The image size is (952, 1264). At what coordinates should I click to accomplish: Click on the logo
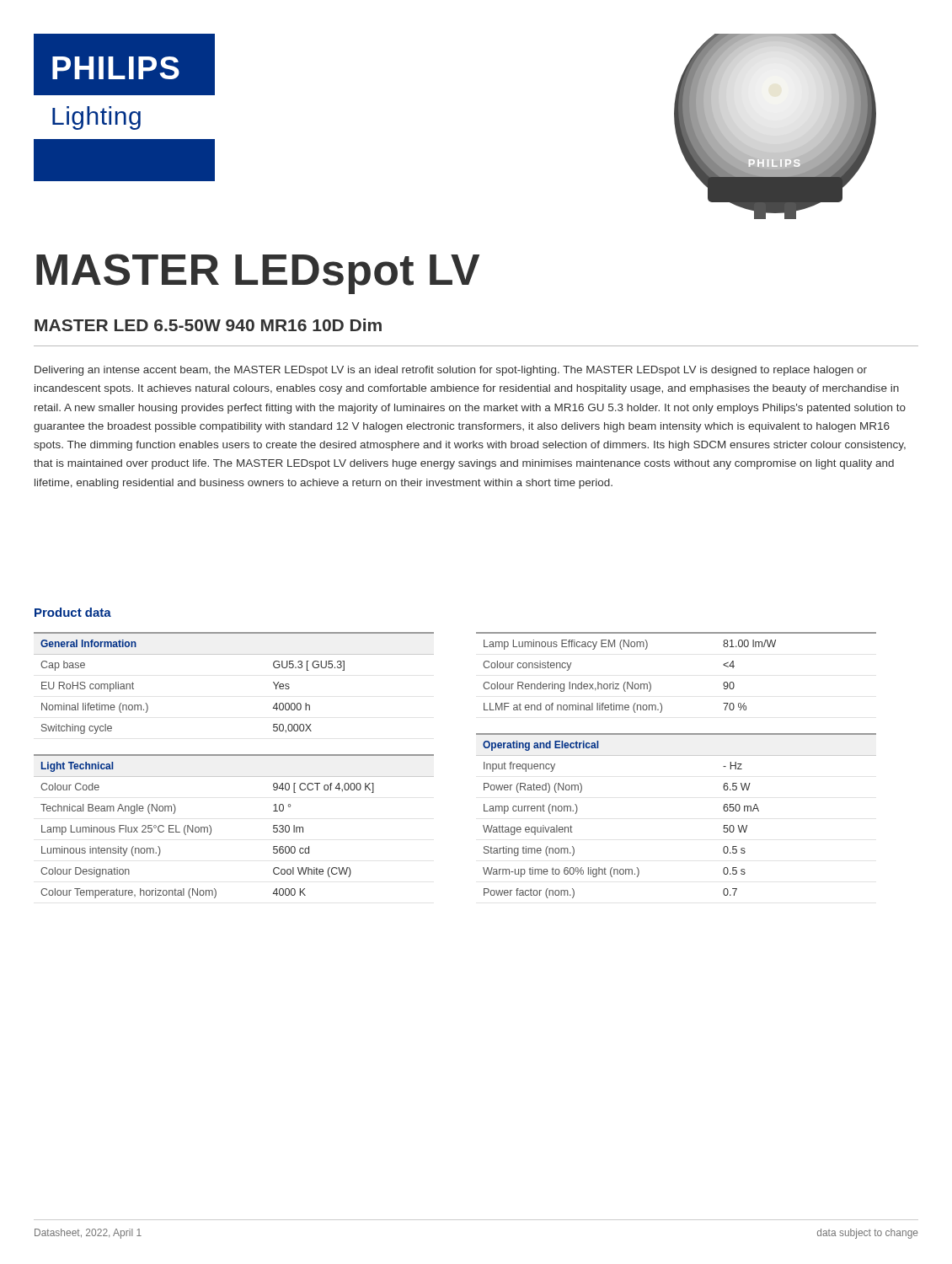124,107
